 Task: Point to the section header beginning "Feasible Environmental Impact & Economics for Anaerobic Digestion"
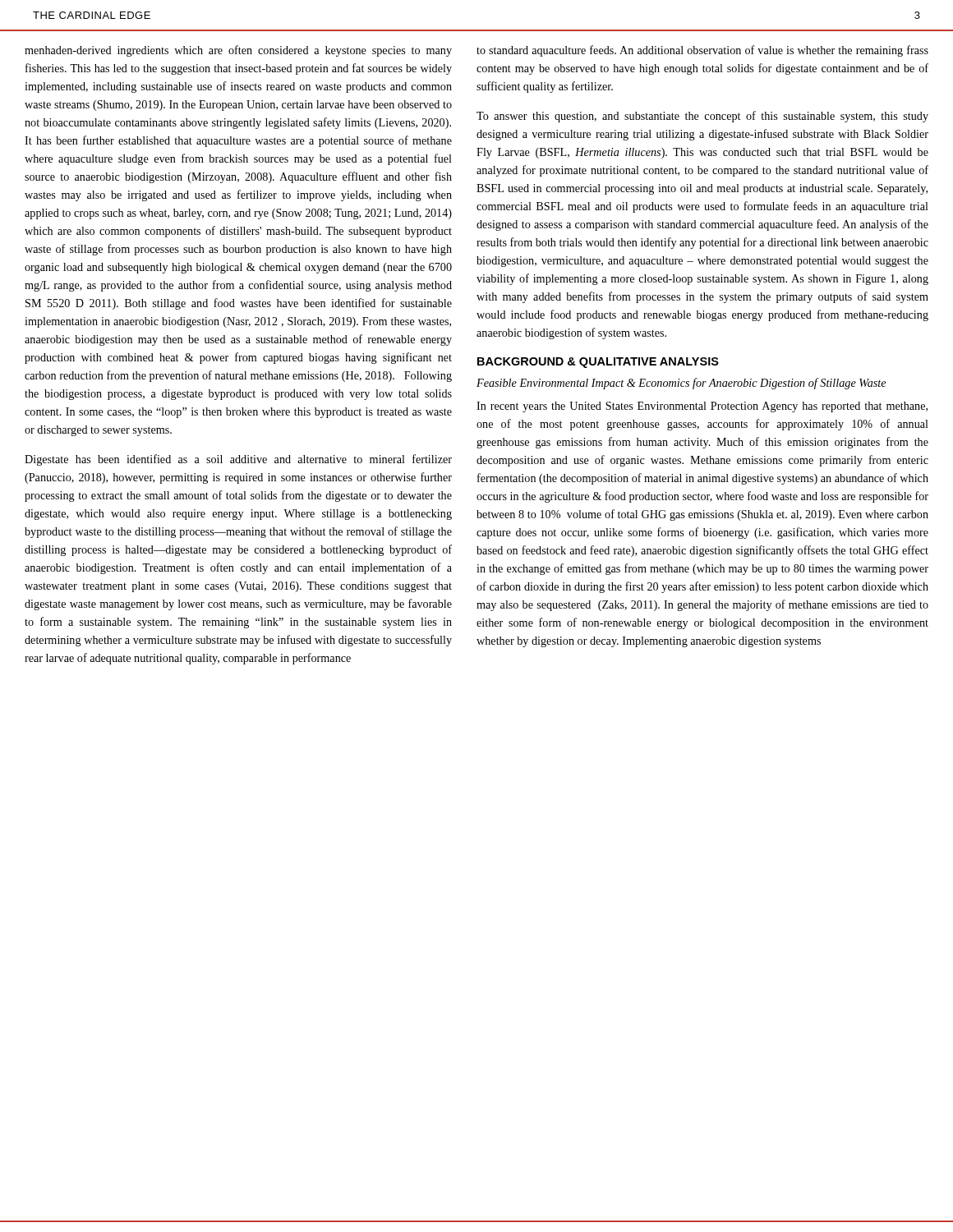point(681,383)
